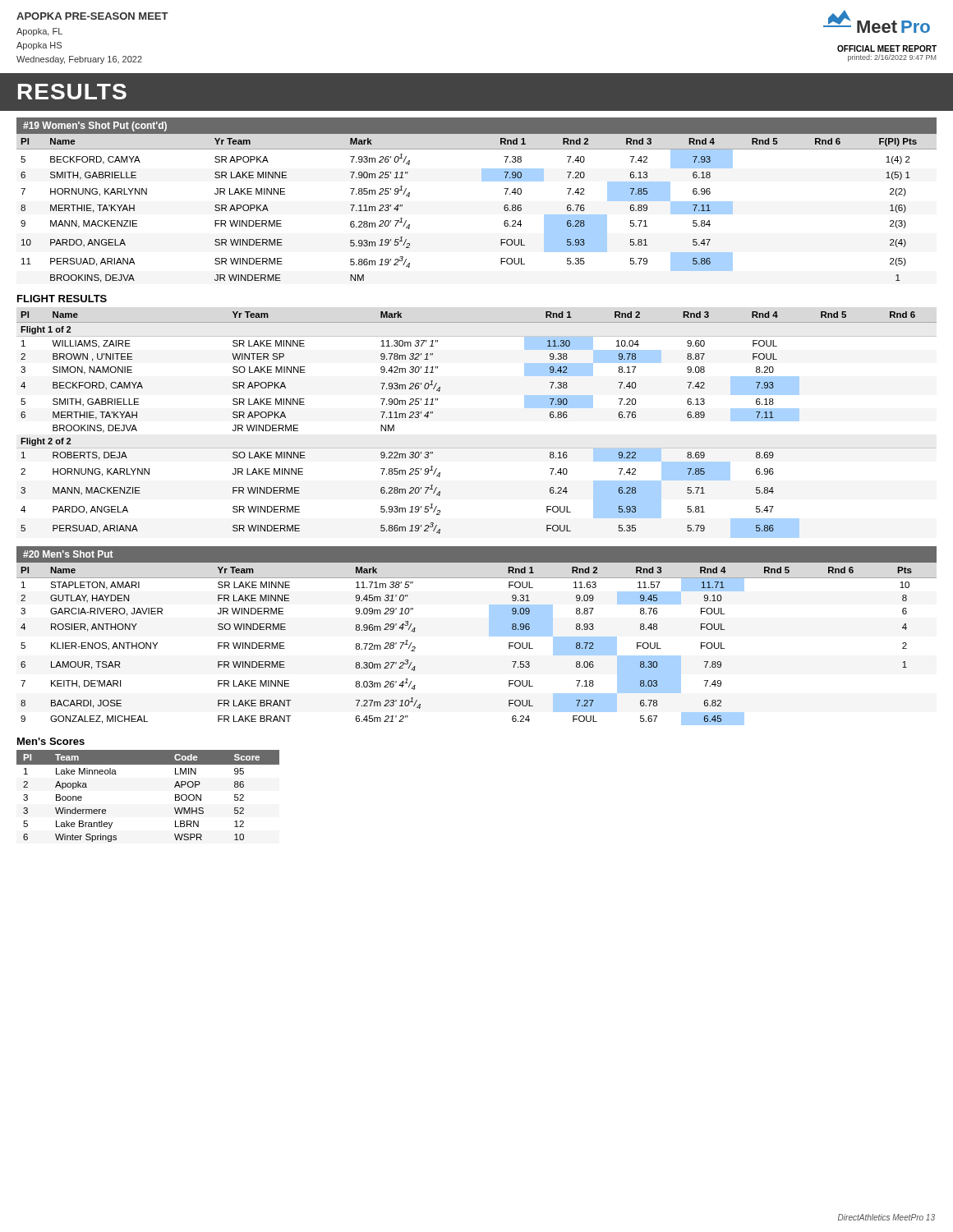
Task: Find the title
Action: click(72, 92)
